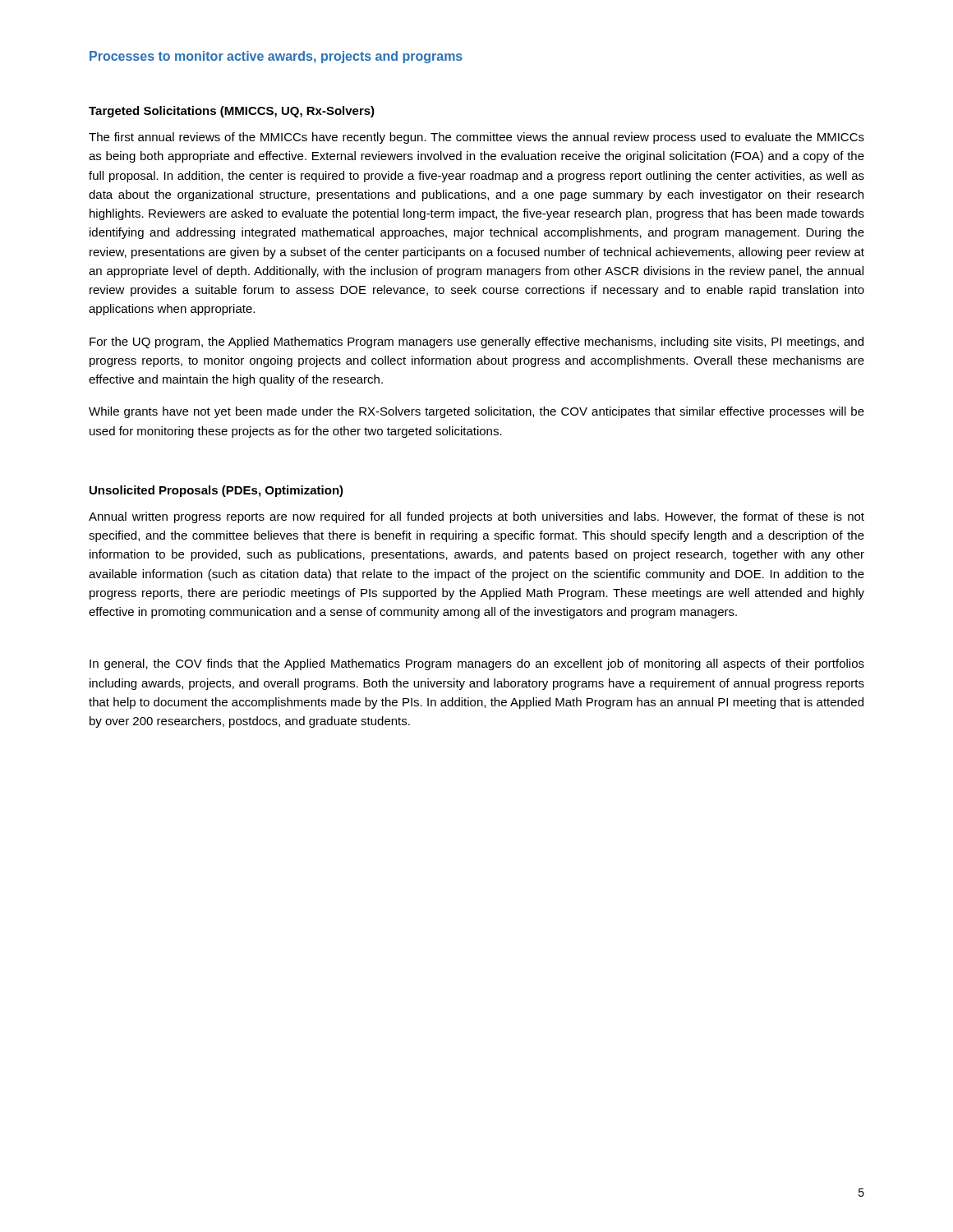
Task: Point to the passage starting "While grants have not yet been"
Action: click(476, 421)
